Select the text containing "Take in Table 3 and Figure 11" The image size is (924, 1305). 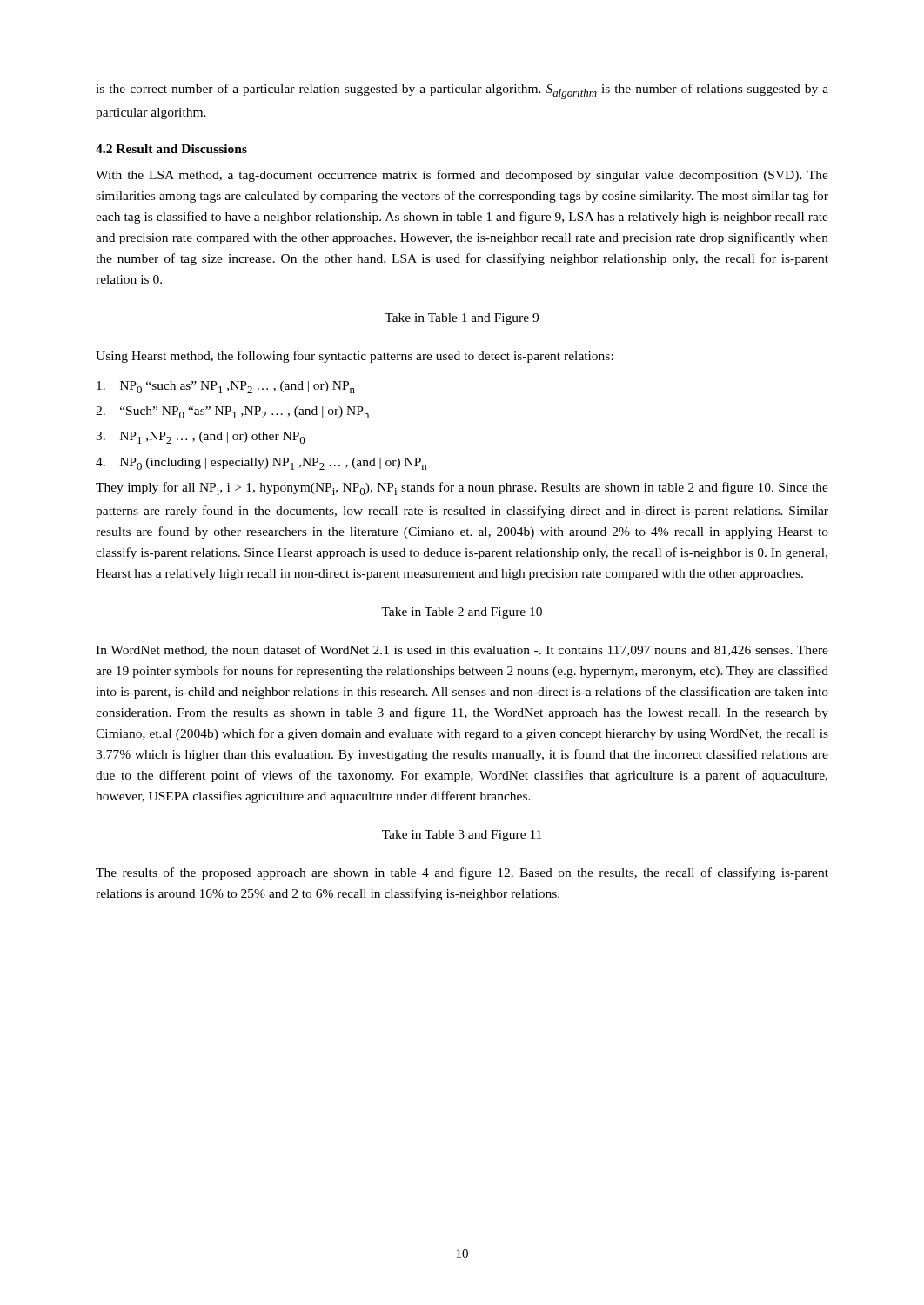coord(462,834)
